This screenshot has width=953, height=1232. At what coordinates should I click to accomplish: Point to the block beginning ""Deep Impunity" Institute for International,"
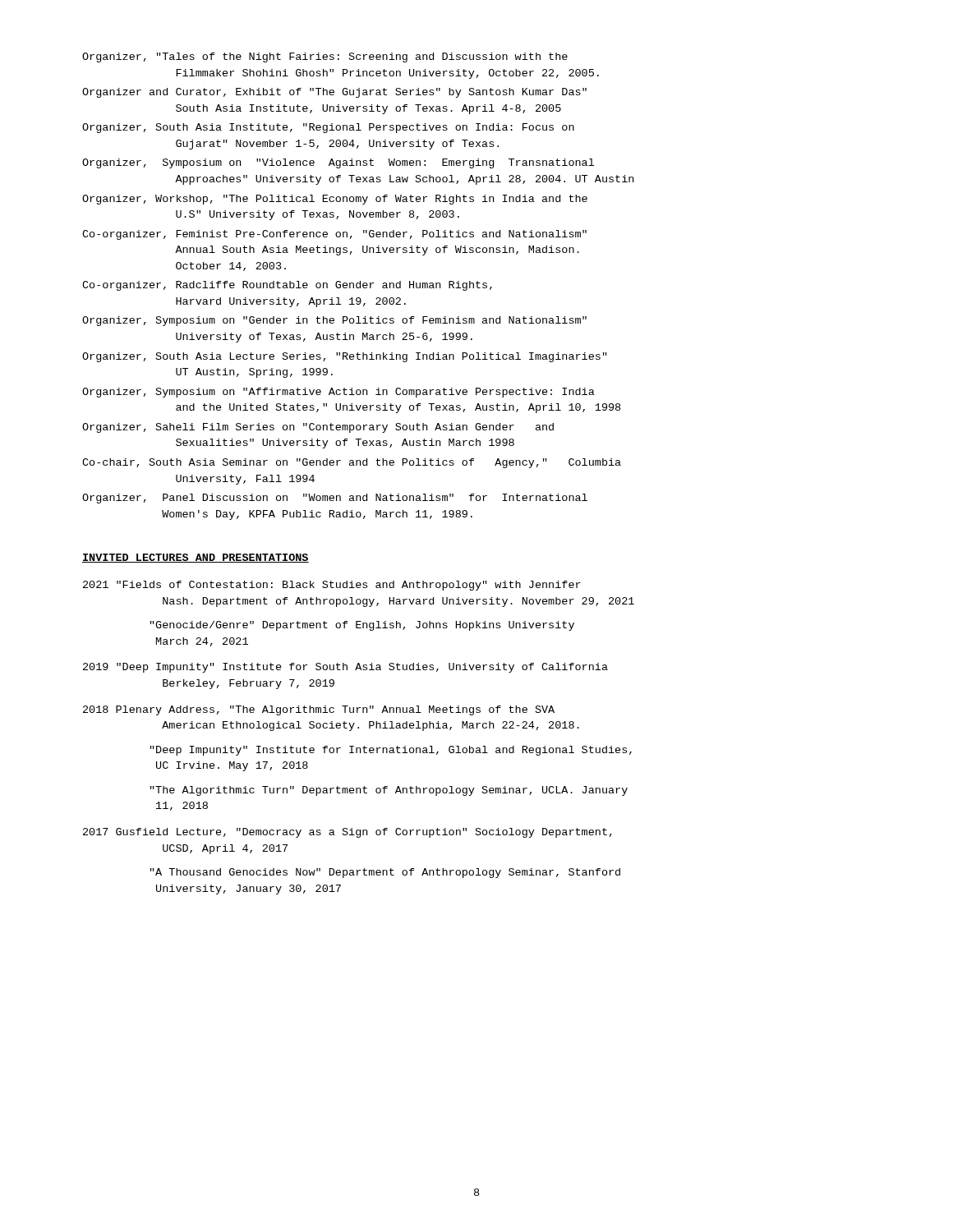tap(375, 758)
